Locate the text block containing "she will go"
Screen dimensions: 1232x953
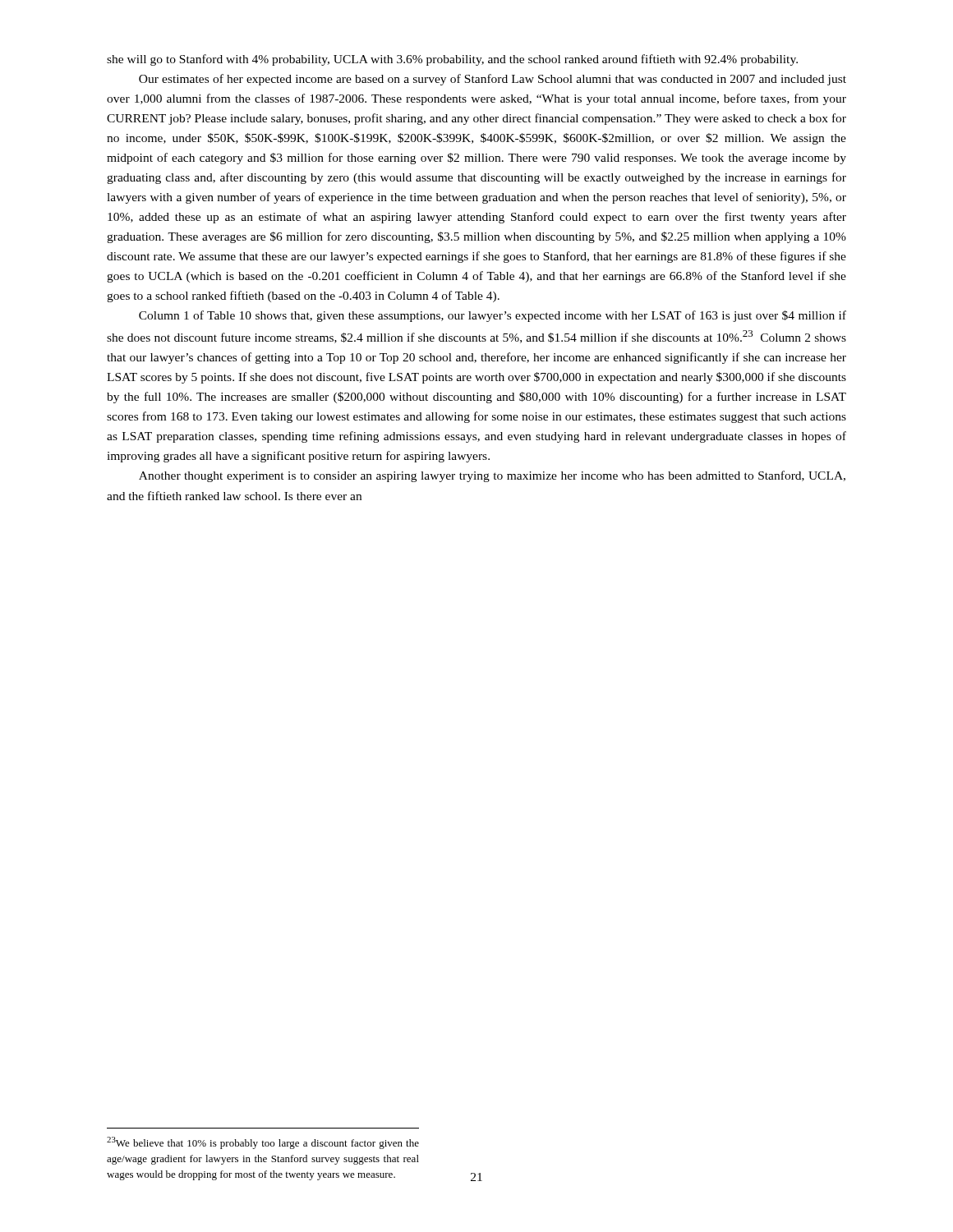coord(476,277)
